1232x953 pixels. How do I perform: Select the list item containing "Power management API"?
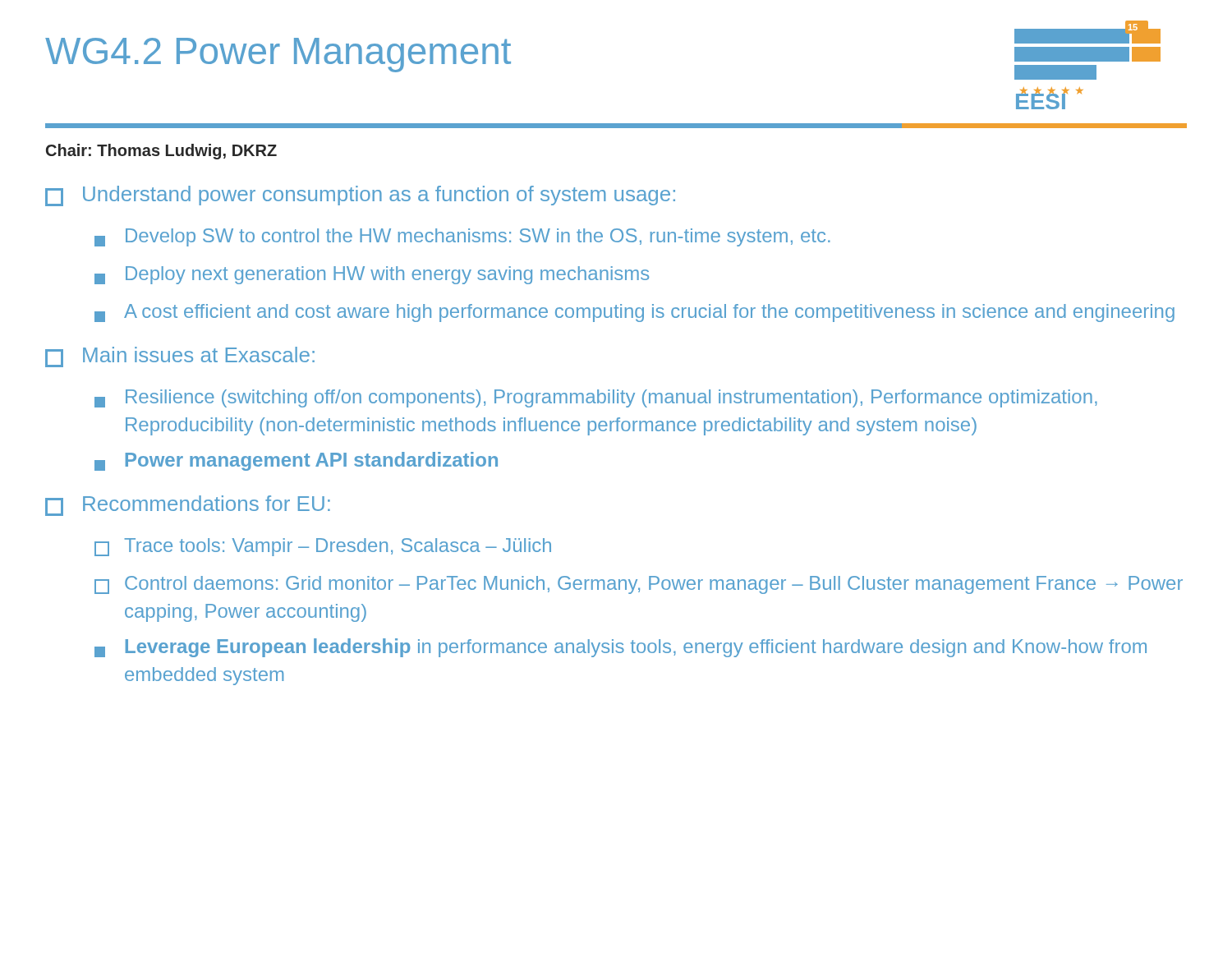pyautogui.click(x=296, y=461)
